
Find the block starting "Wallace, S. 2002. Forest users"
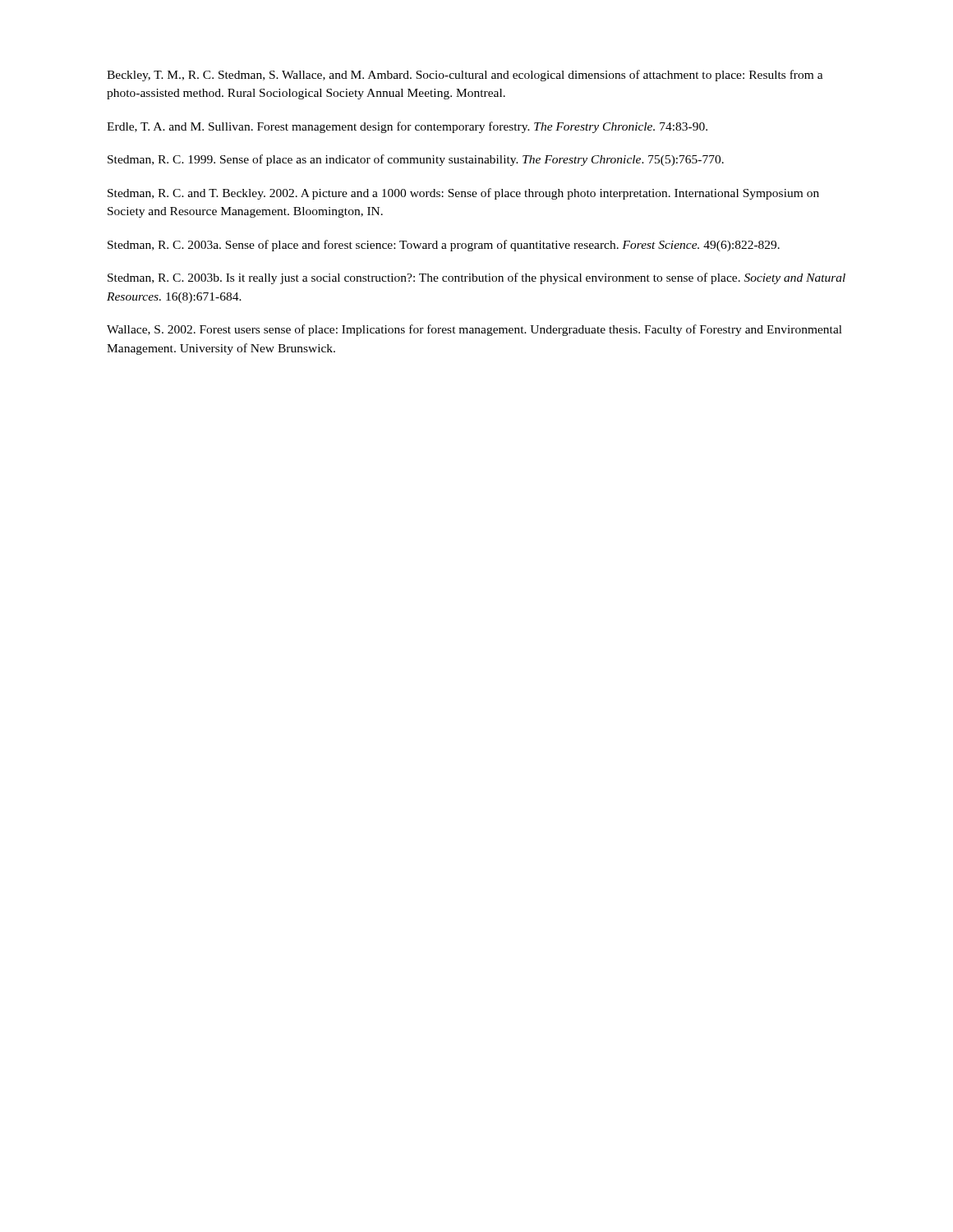tap(476, 339)
